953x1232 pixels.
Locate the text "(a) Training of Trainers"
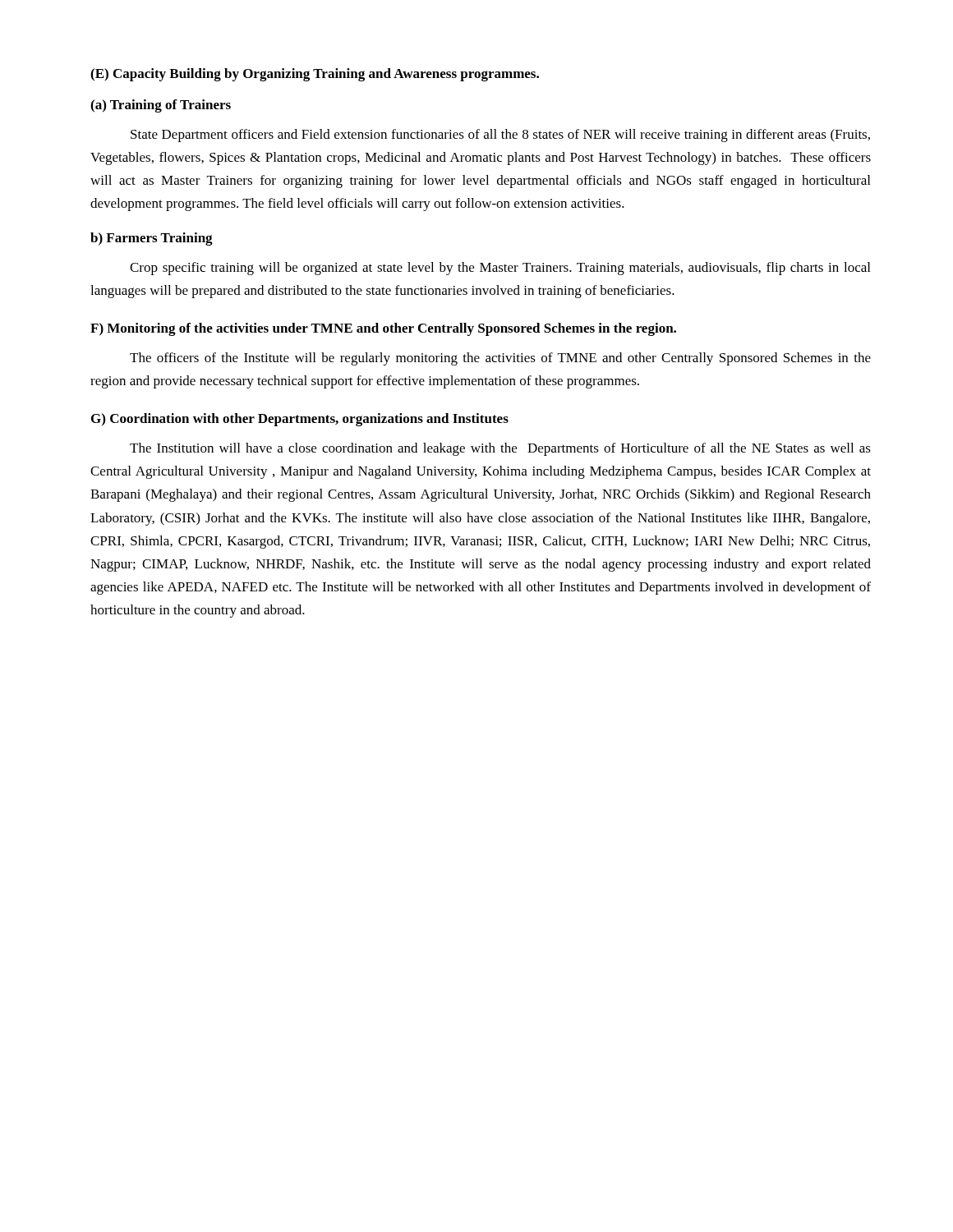[161, 105]
